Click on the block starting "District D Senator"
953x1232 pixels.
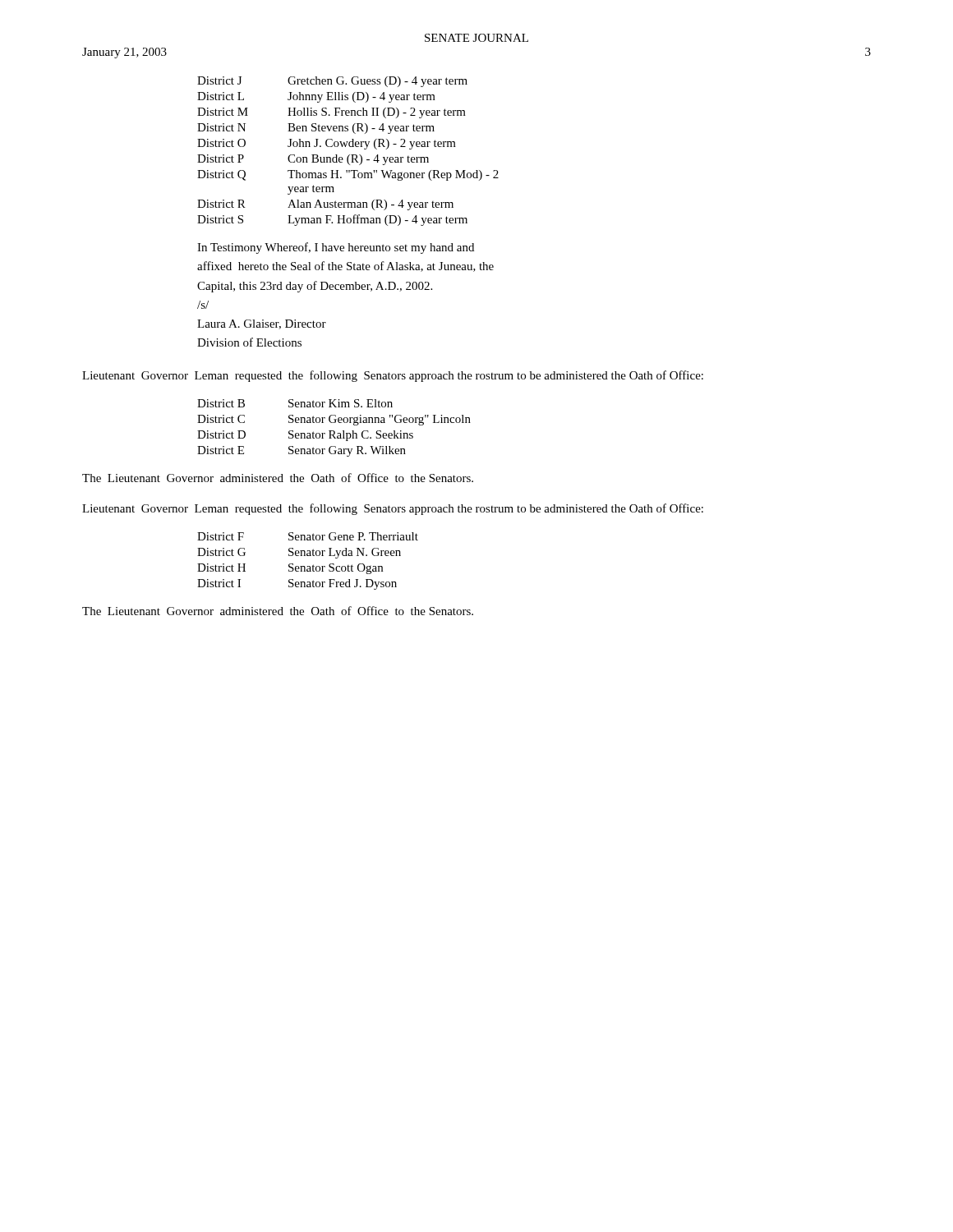pyautogui.click(x=305, y=436)
